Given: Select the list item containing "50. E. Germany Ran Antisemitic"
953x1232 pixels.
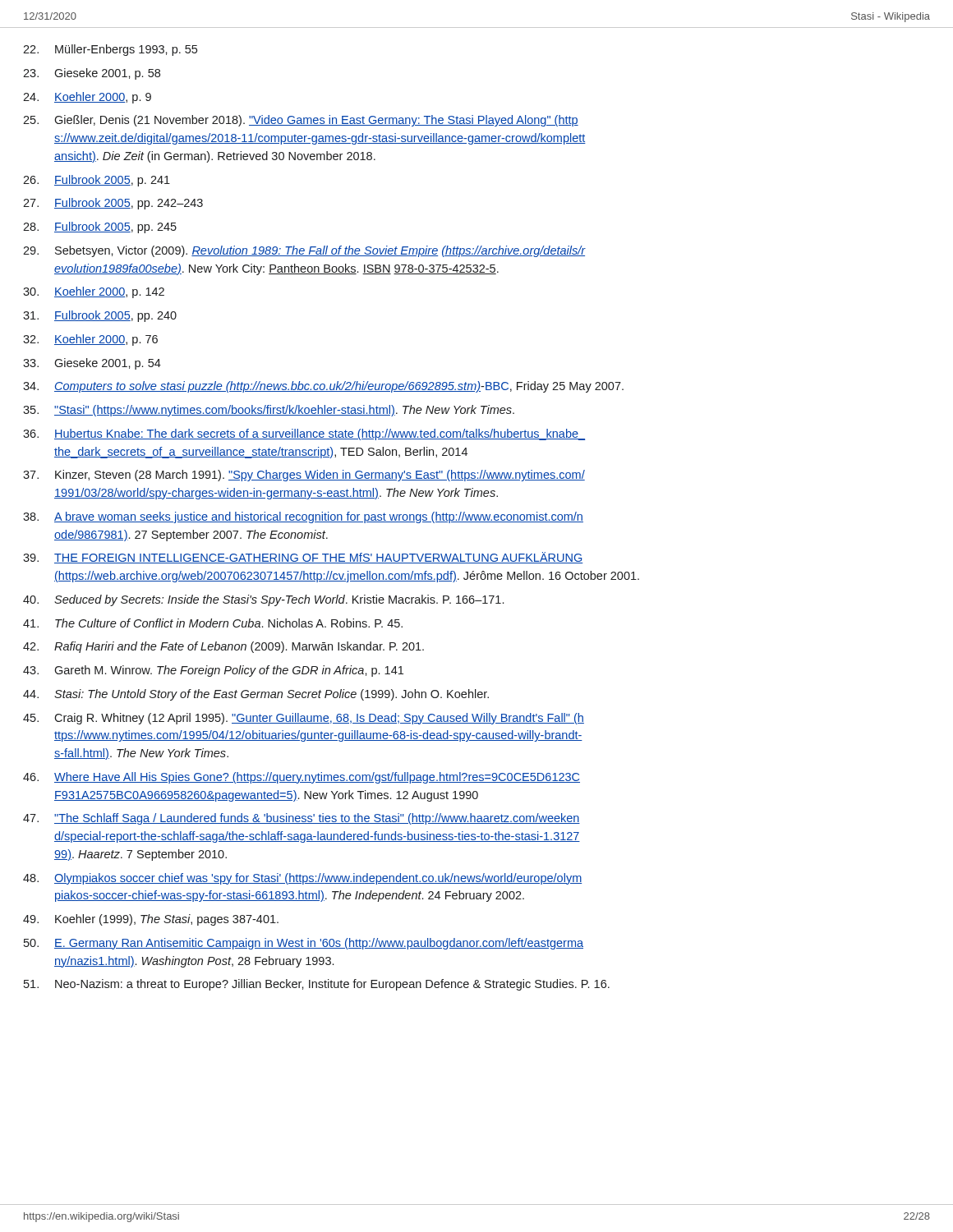Looking at the screenshot, I should click(476, 952).
